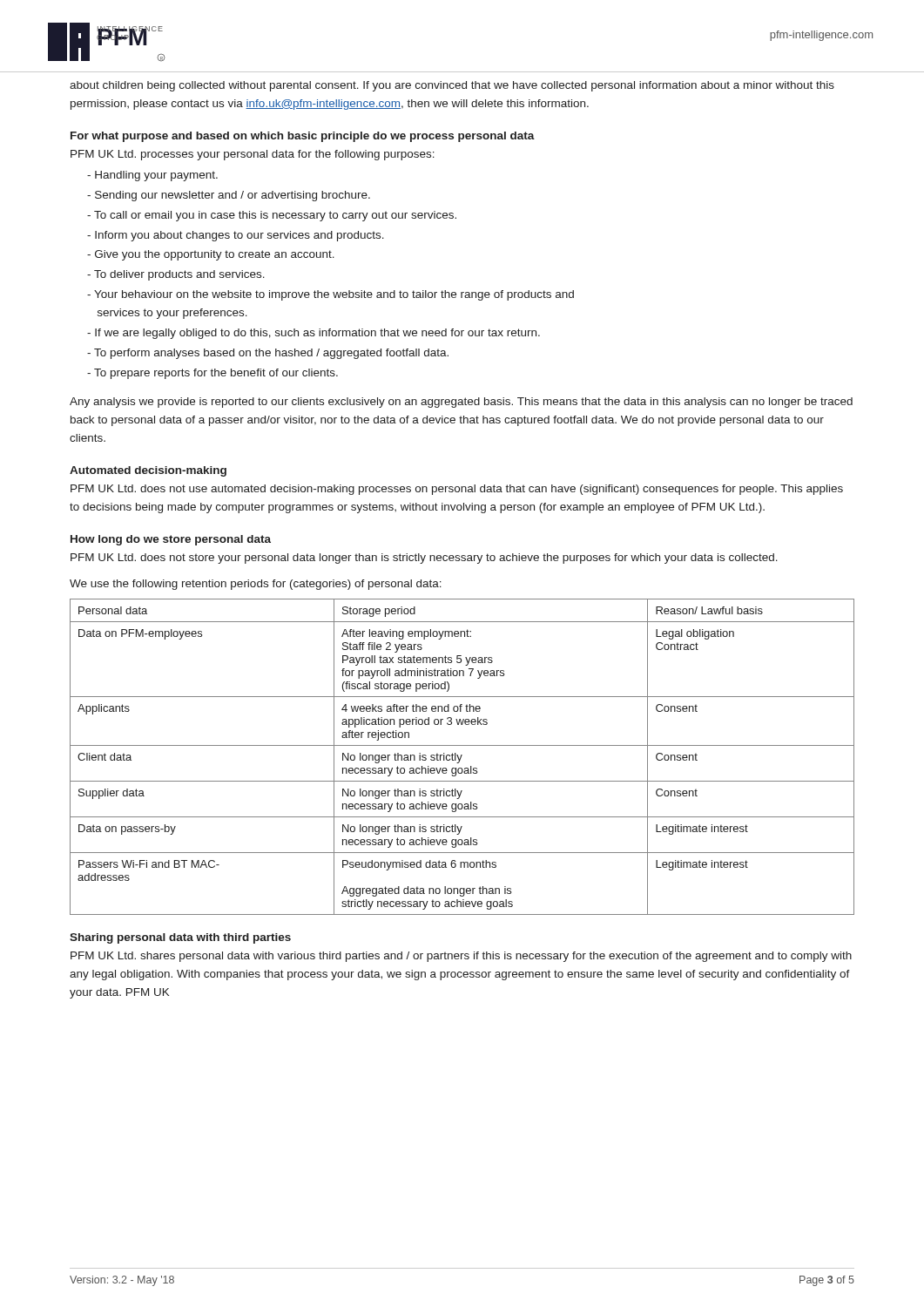The width and height of the screenshot is (924, 1307).
Task: Find the text block with the text "PFM UK Ltd. does not use automated"
Action: pos(456,497)
